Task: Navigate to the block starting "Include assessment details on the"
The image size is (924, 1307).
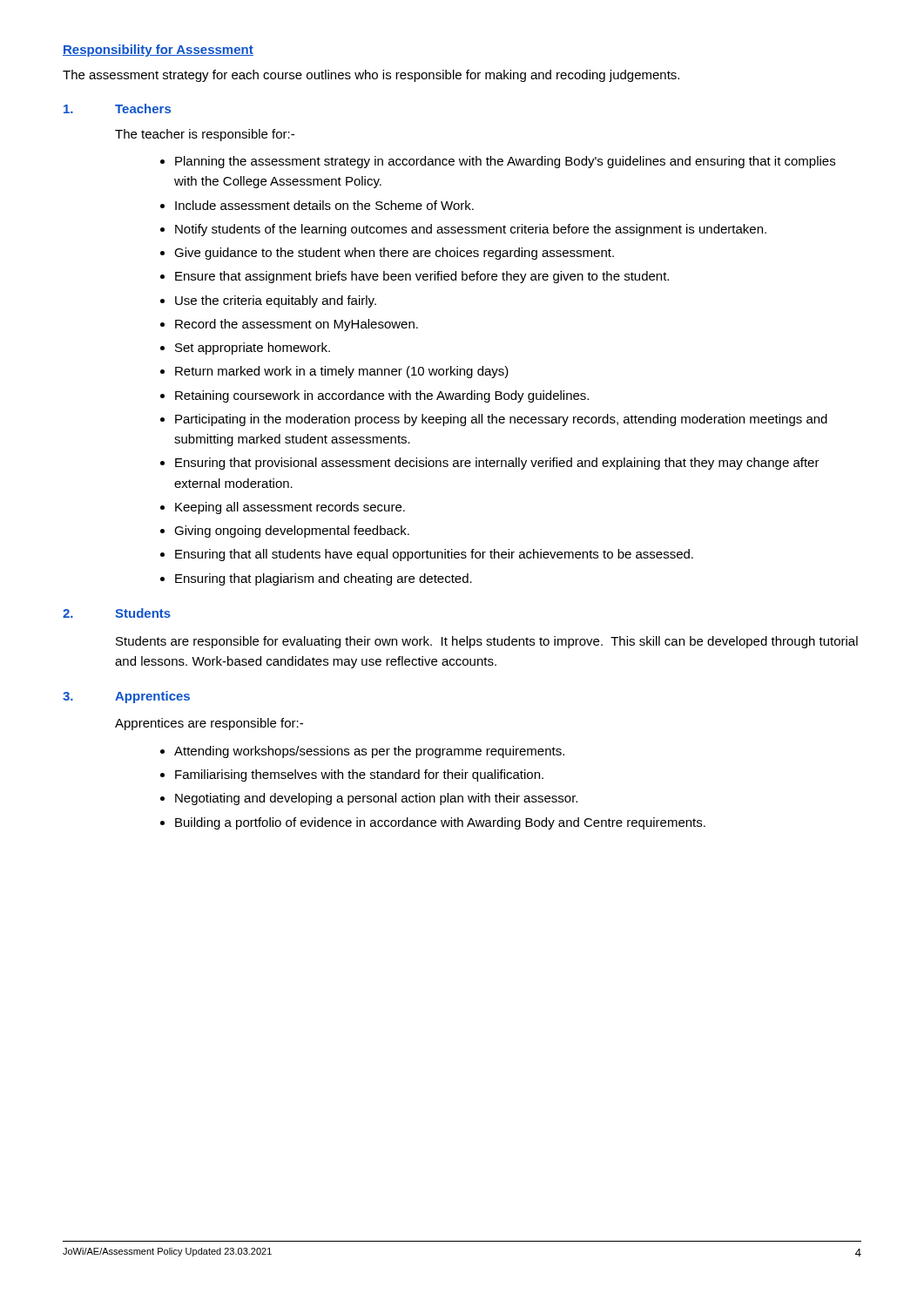Action: 324,205
